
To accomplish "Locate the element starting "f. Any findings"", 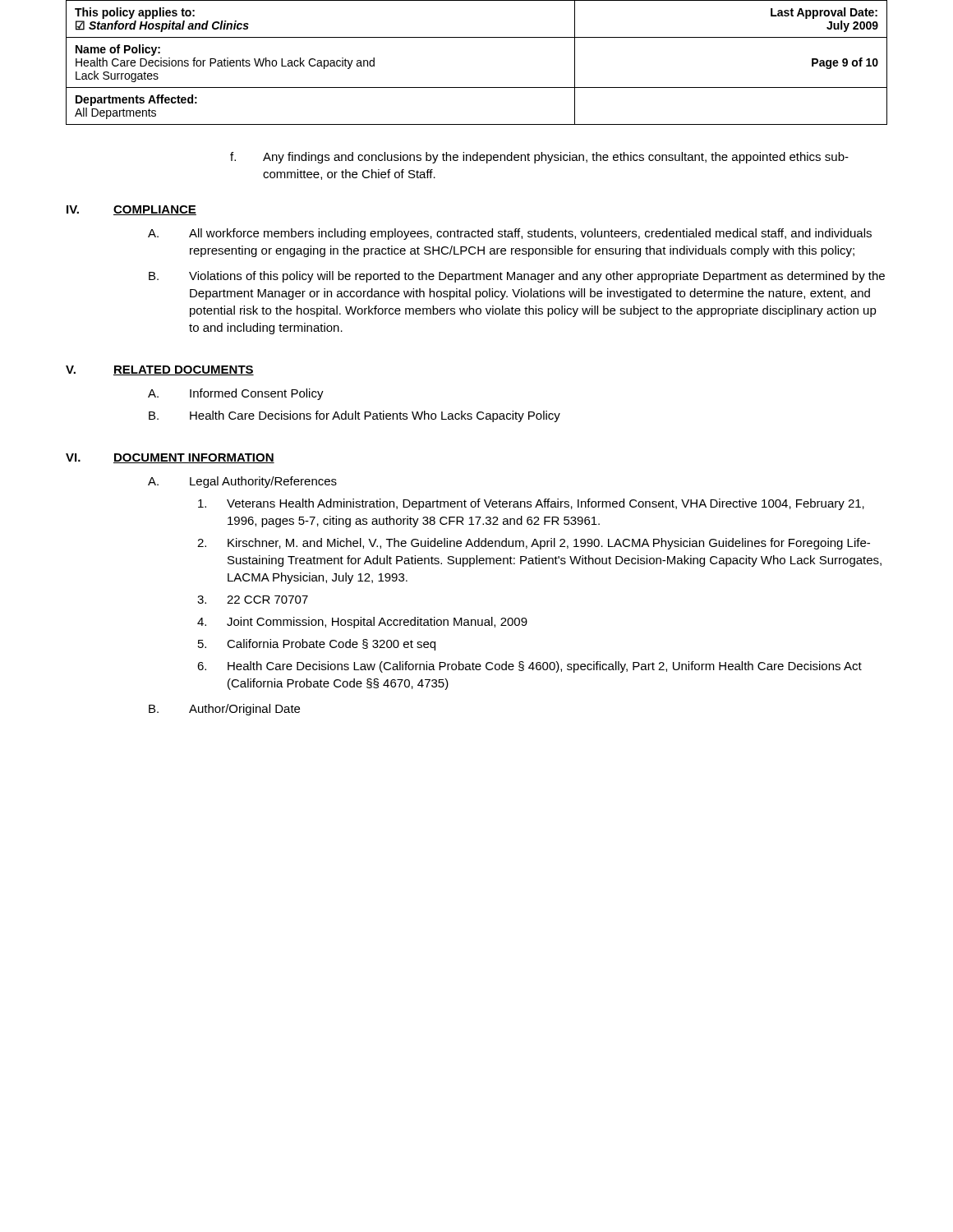I will (x=559, y=165).
